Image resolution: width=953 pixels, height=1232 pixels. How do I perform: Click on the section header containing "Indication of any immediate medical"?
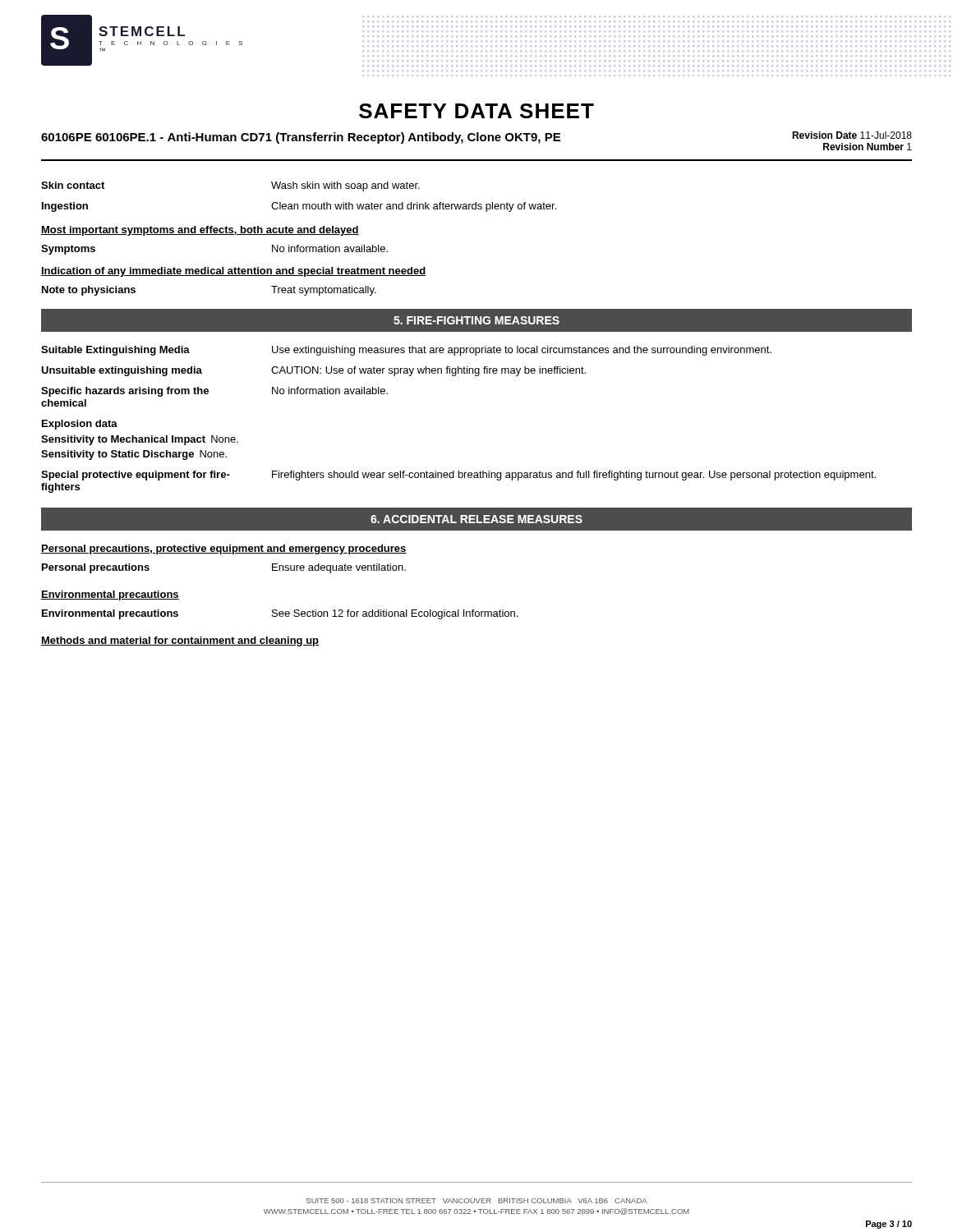[x=233, y=271]
